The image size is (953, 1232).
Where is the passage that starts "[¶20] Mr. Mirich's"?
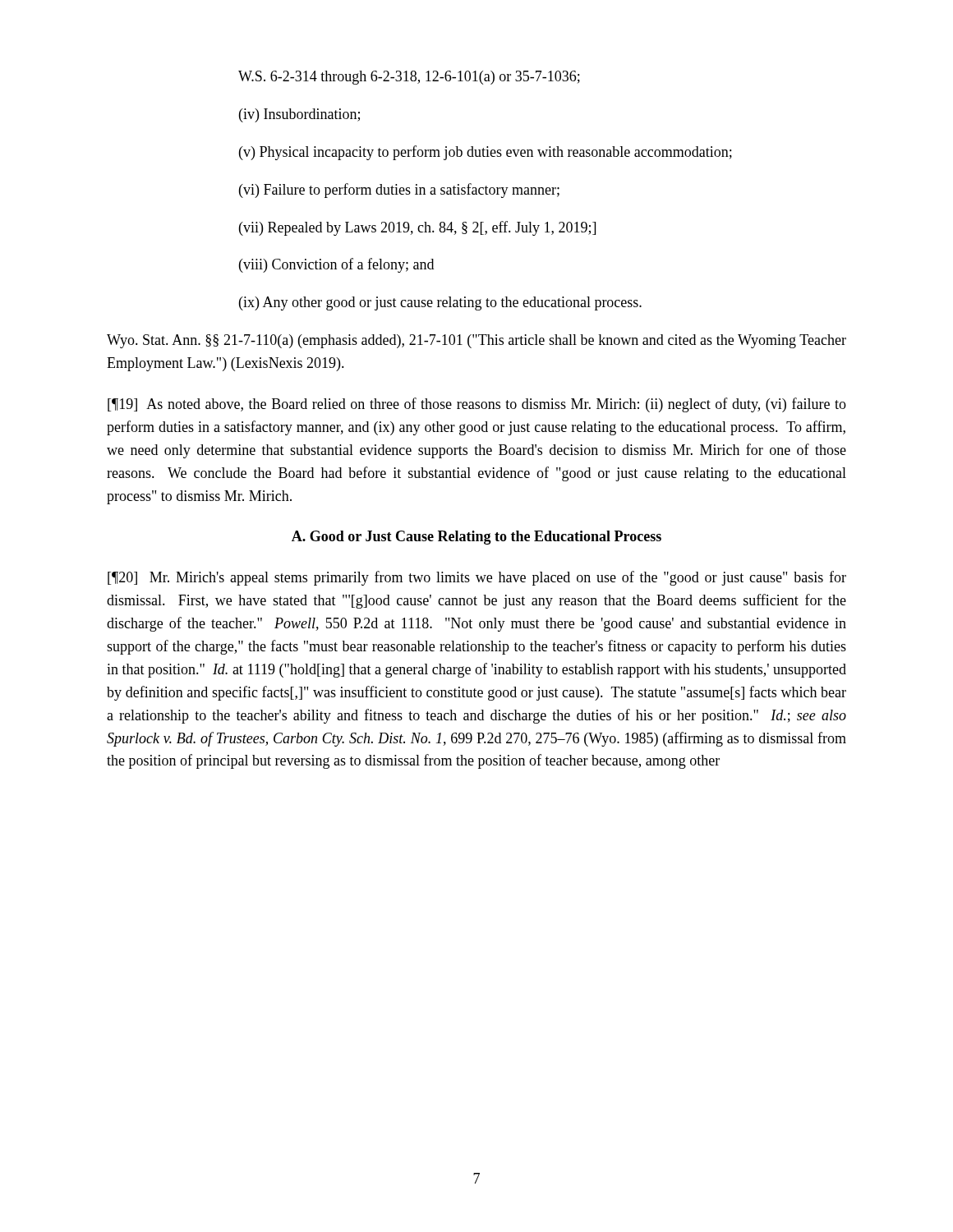476,669
